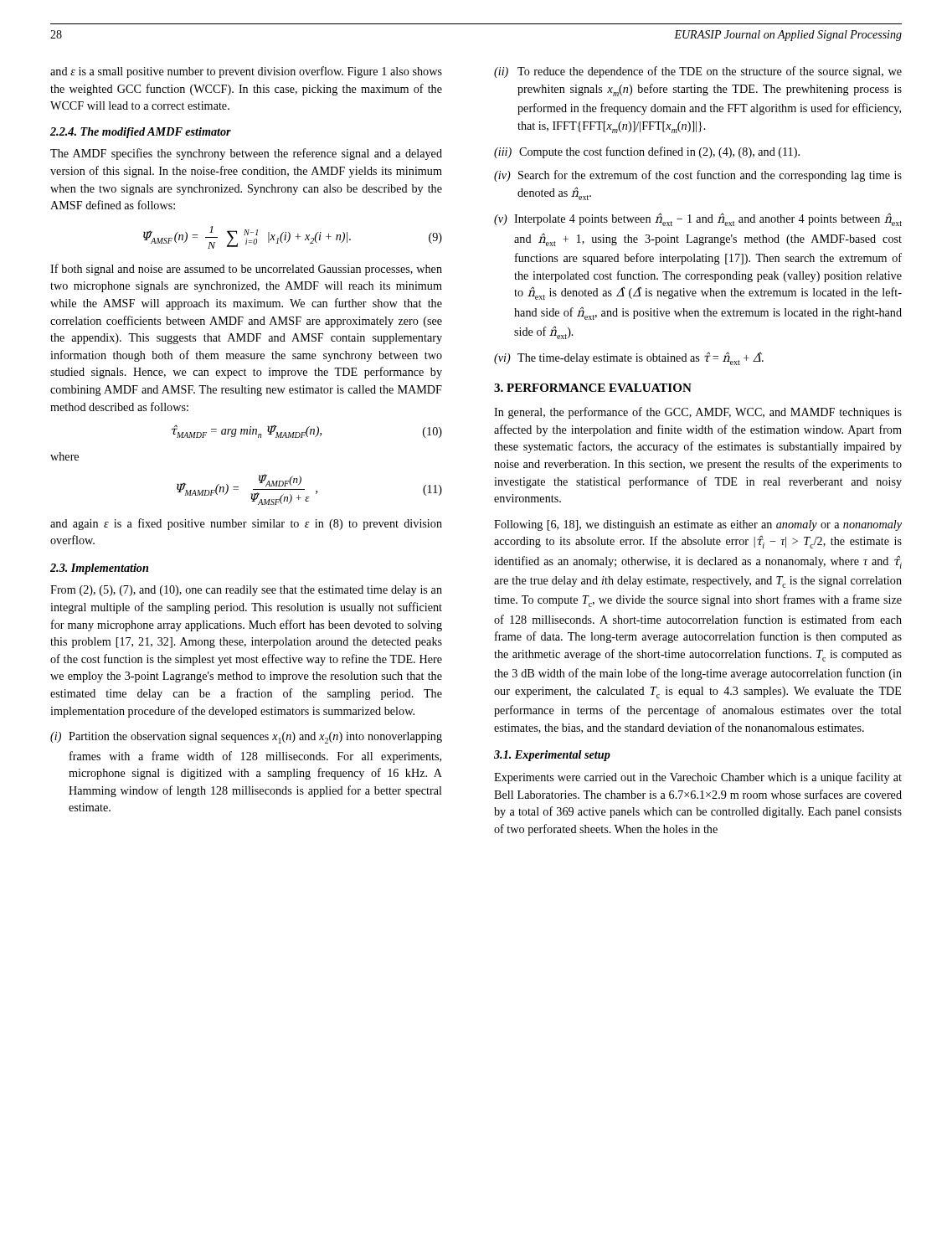
Task: Click on the text starting "2.2.4. The modified AMDF estimator"
Action: (141, 133)
